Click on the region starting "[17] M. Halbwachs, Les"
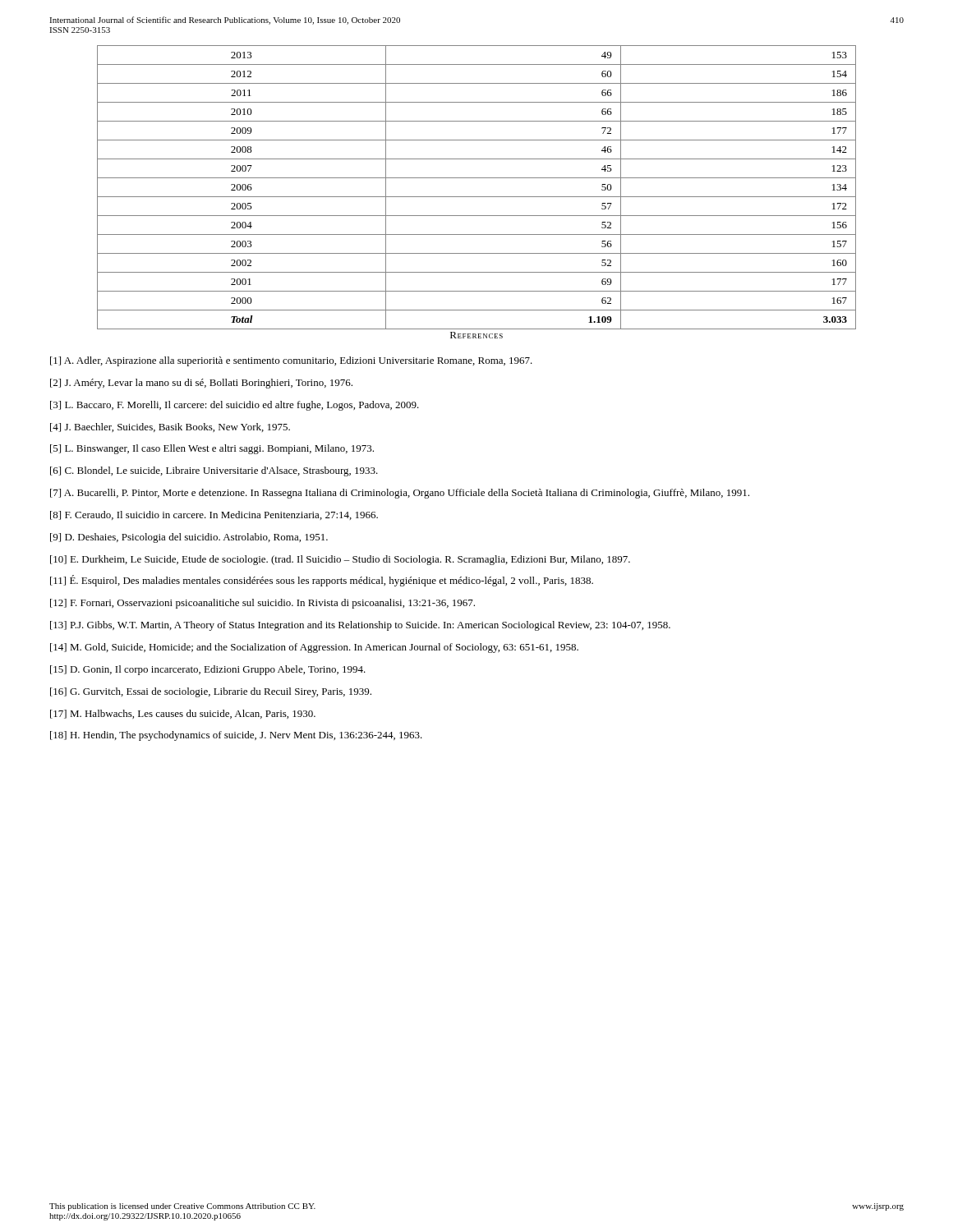 click(x=183, y=713)
